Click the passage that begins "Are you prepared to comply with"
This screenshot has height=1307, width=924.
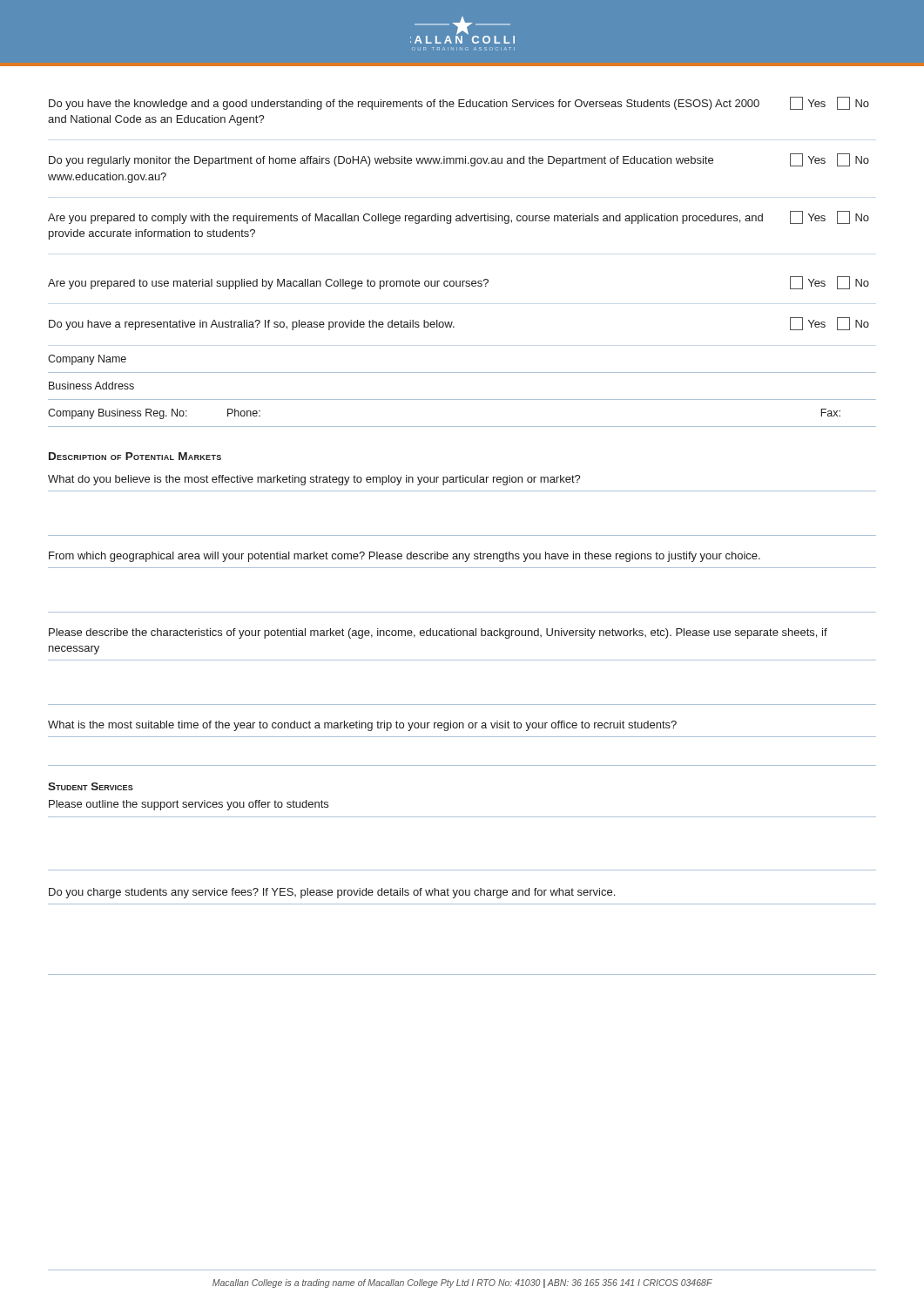point(462,226)
